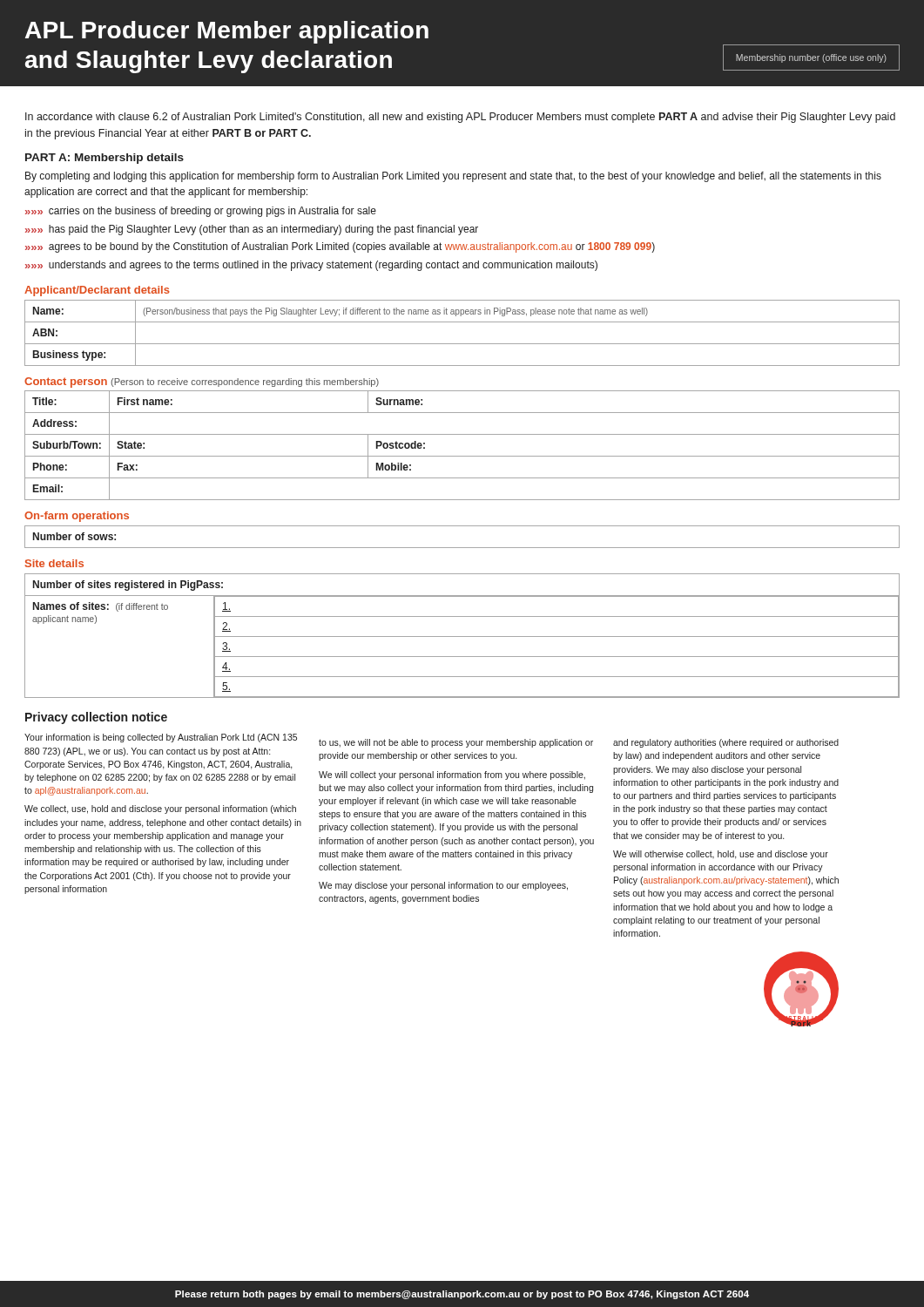Click on the text block containing "and regulatory authorities (where required"

pos(726,789)
